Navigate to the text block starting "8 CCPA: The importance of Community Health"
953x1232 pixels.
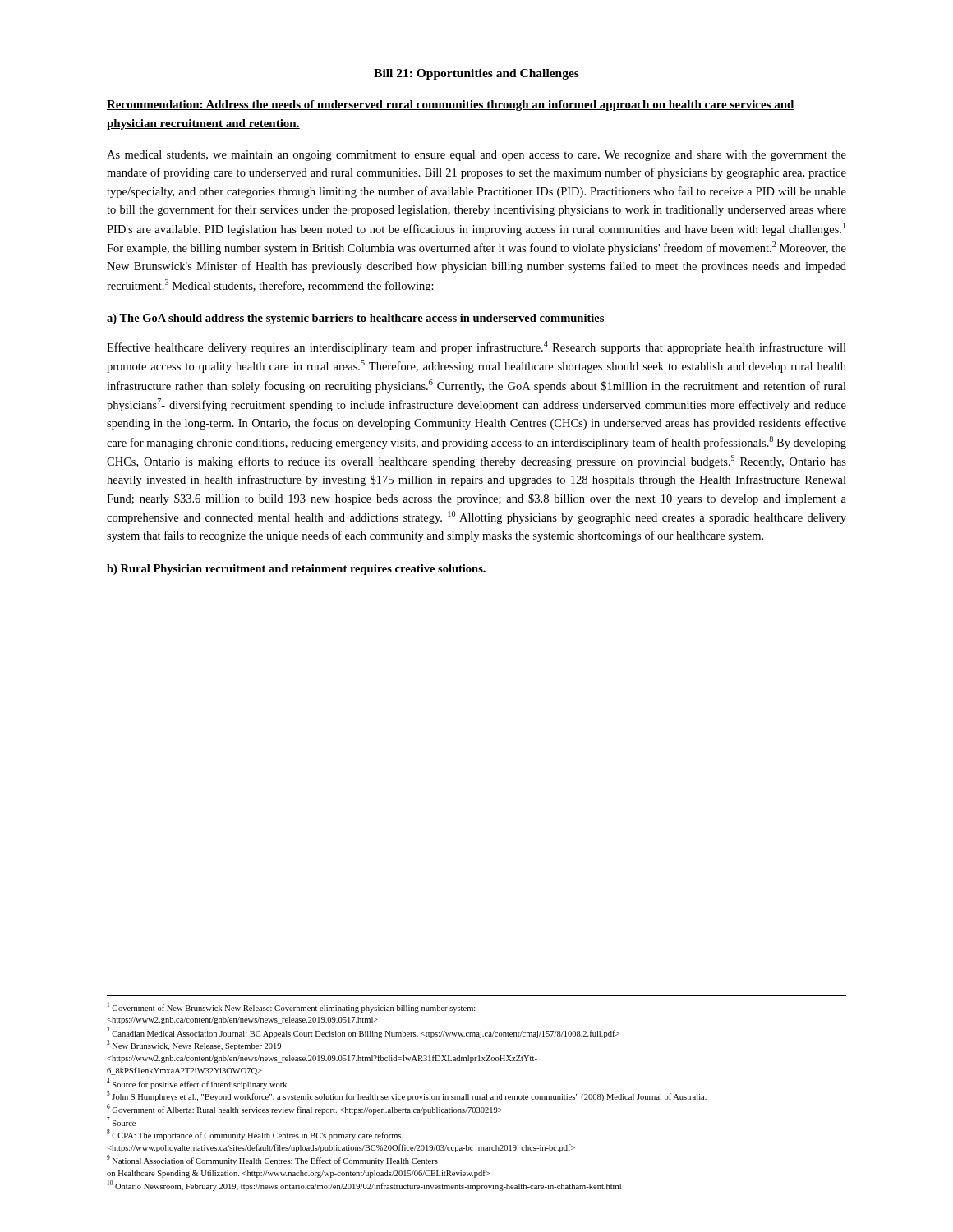click(x=341, y=1141)
